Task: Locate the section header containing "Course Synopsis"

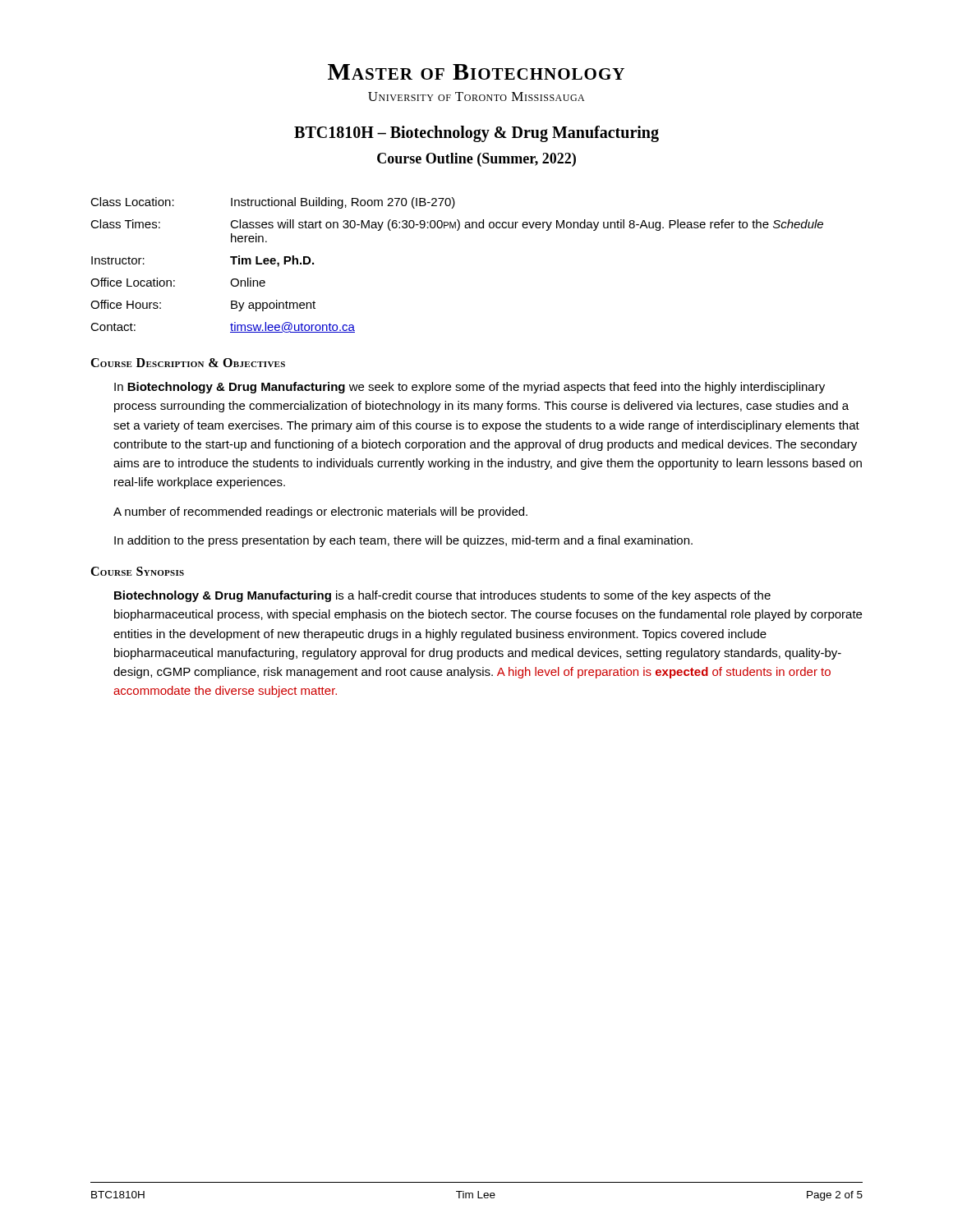Action: (x=137, y=571)
